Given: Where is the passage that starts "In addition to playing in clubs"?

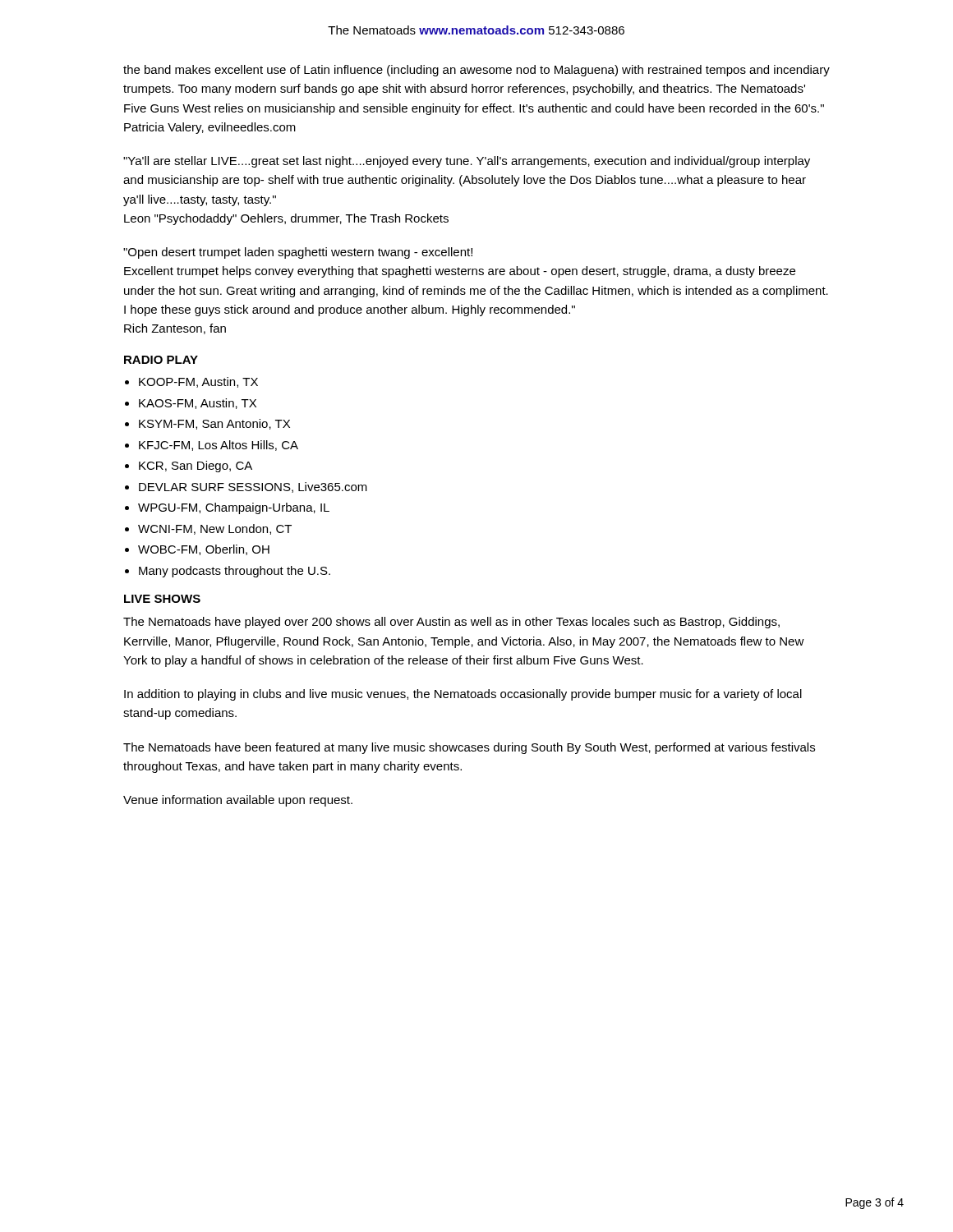Looking at the screenshot, I should click(463, 703).
